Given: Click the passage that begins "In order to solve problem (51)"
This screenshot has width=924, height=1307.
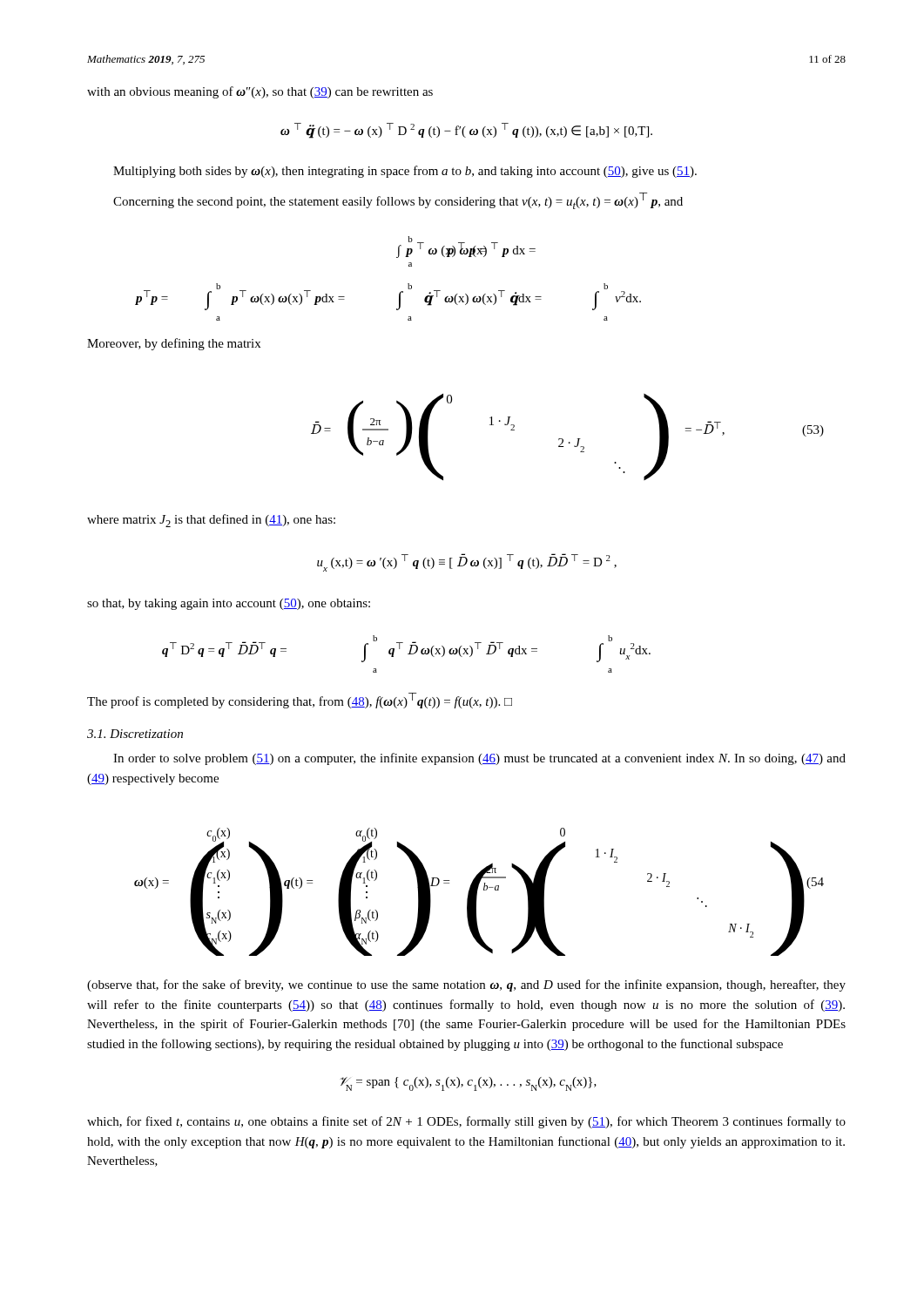Looking at the screenshot, I should (x=466, y=768).
